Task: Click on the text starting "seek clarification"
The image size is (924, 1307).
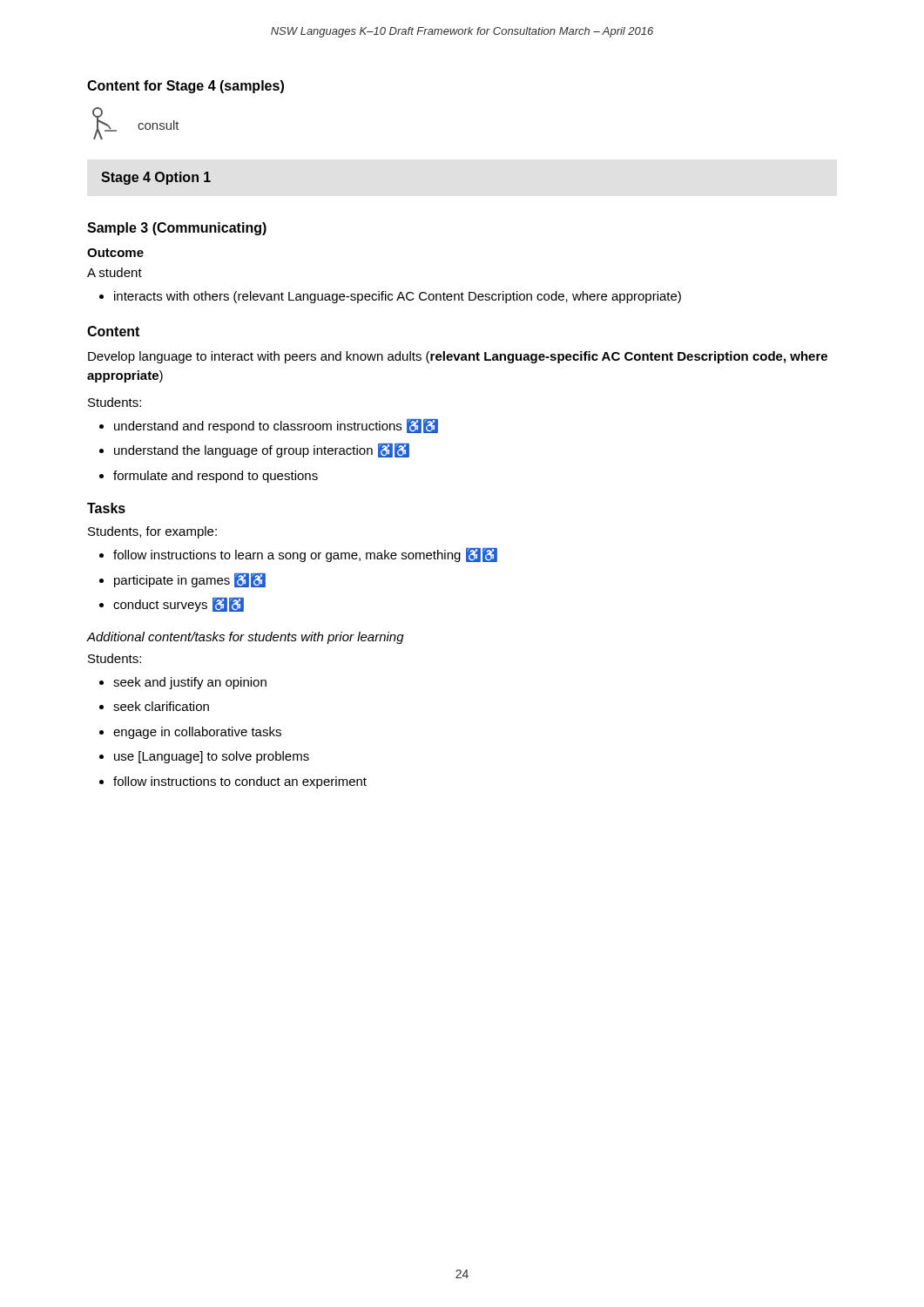Action: click(161, 706)
